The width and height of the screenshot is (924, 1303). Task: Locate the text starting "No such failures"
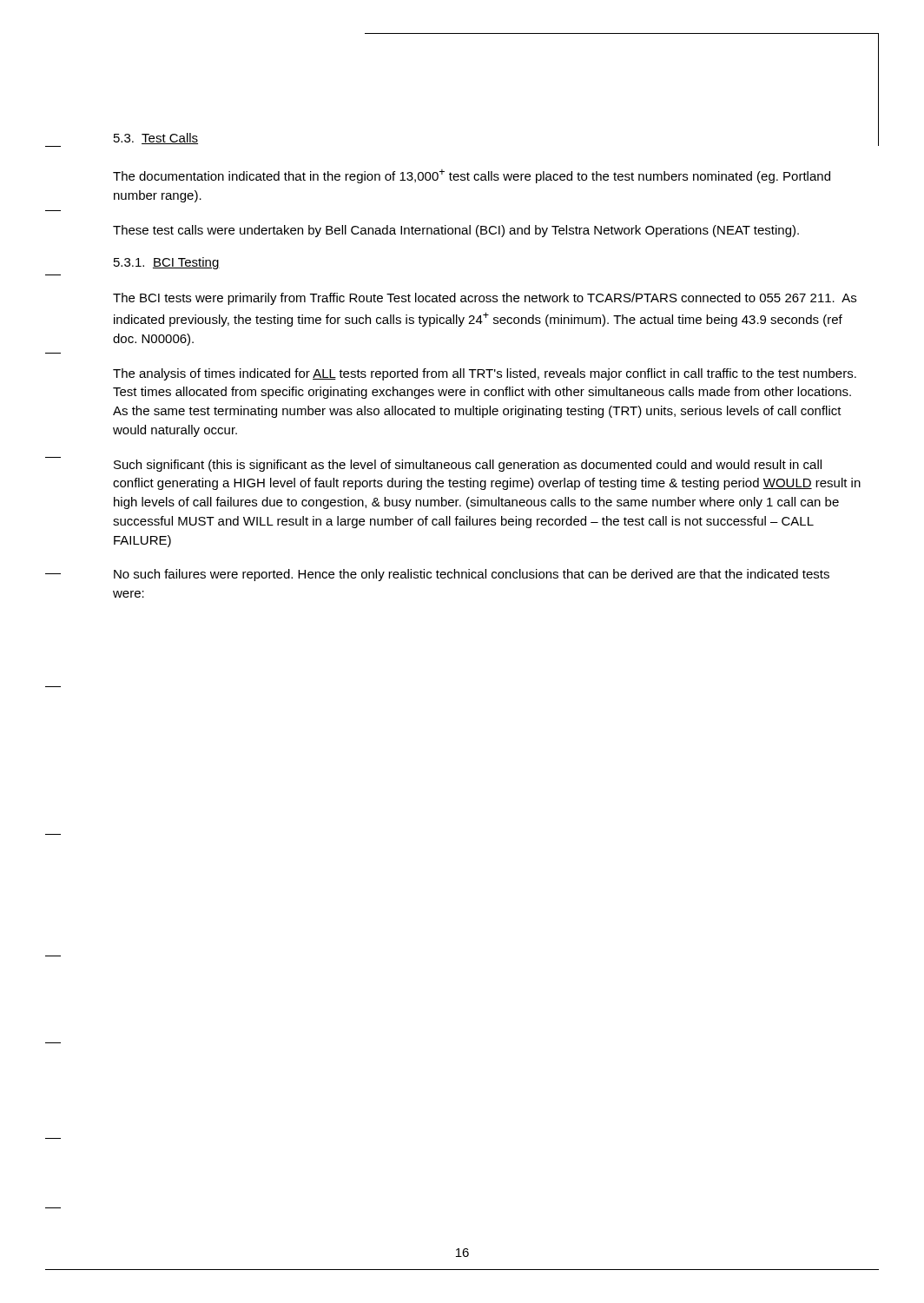click(x=471, y=583)
